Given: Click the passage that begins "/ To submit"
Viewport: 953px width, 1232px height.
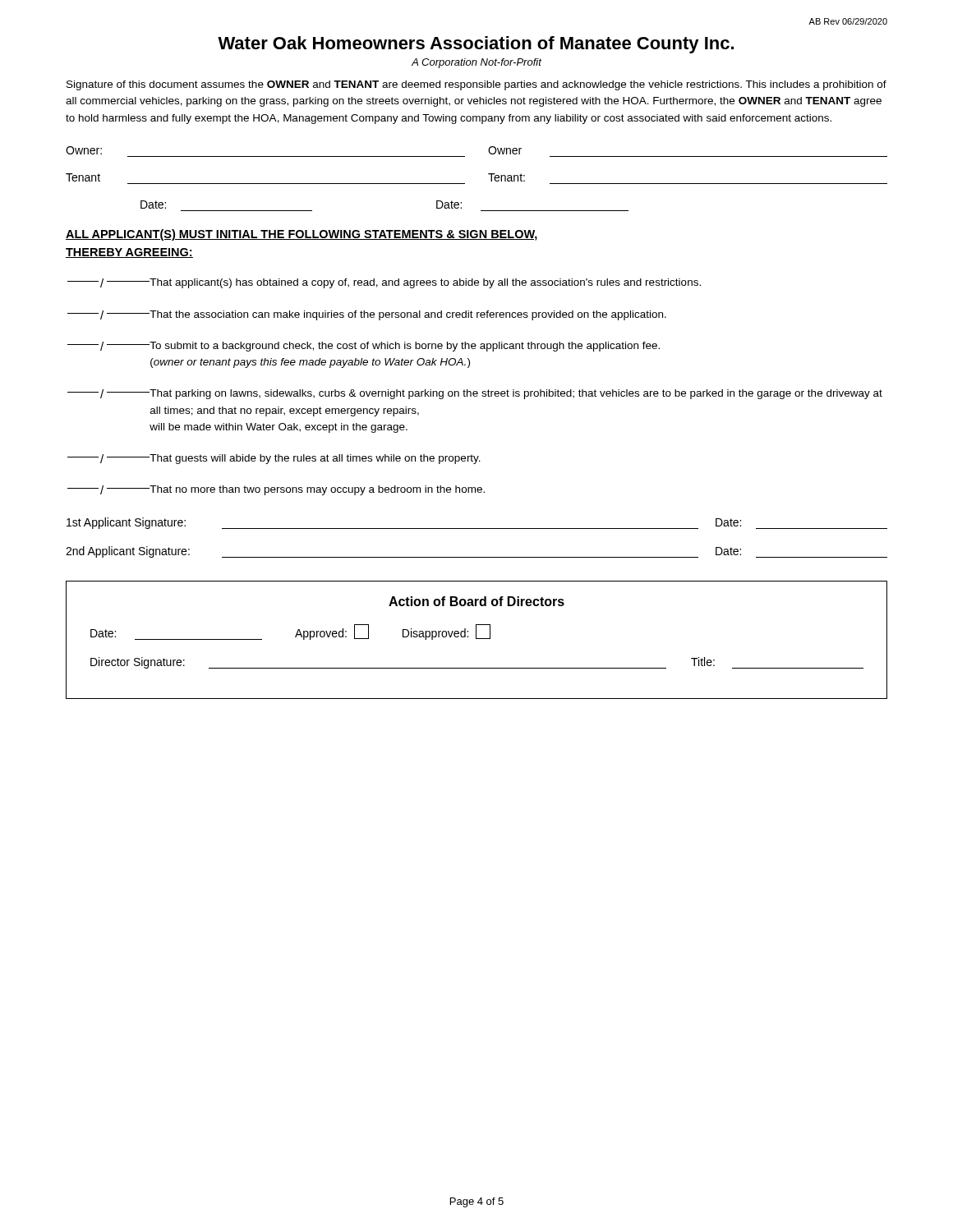Looking at the screenshot, I should coord(476,354).
